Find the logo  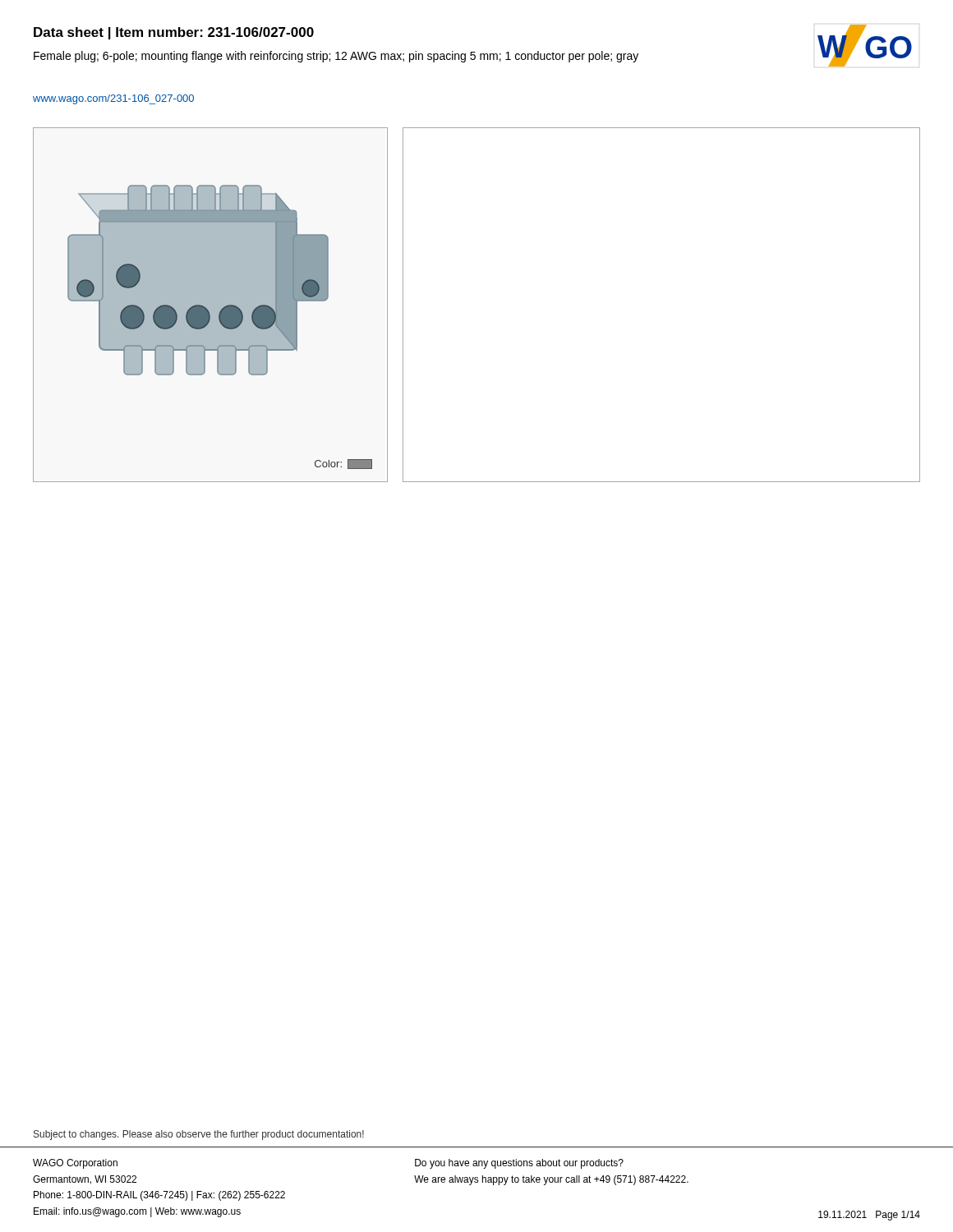[867, 46]
